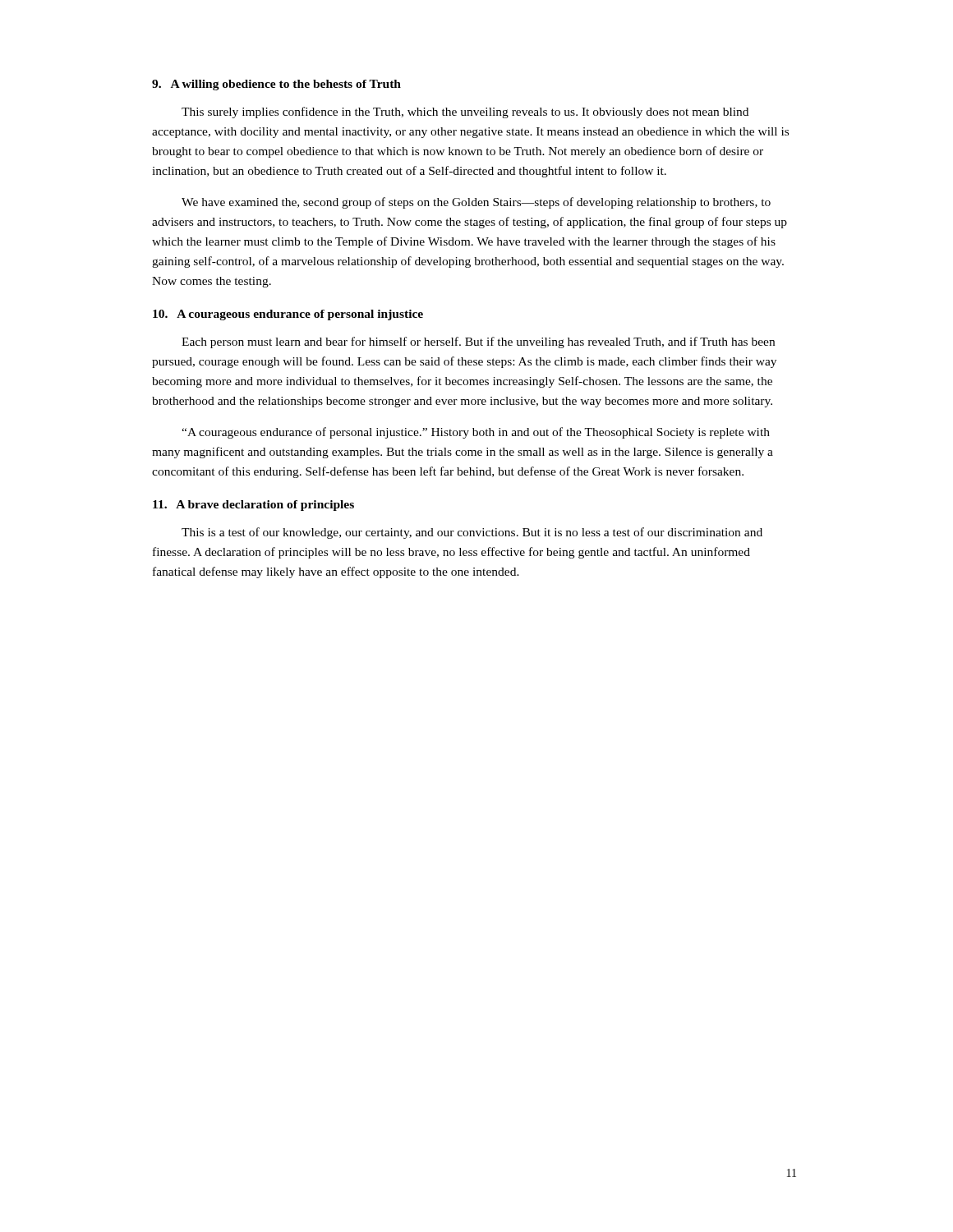Click on the text starting "We have examined the, second group"
Image resolution: width=953 pixels, height=1232 pixels.
click(x=470, y=241)
